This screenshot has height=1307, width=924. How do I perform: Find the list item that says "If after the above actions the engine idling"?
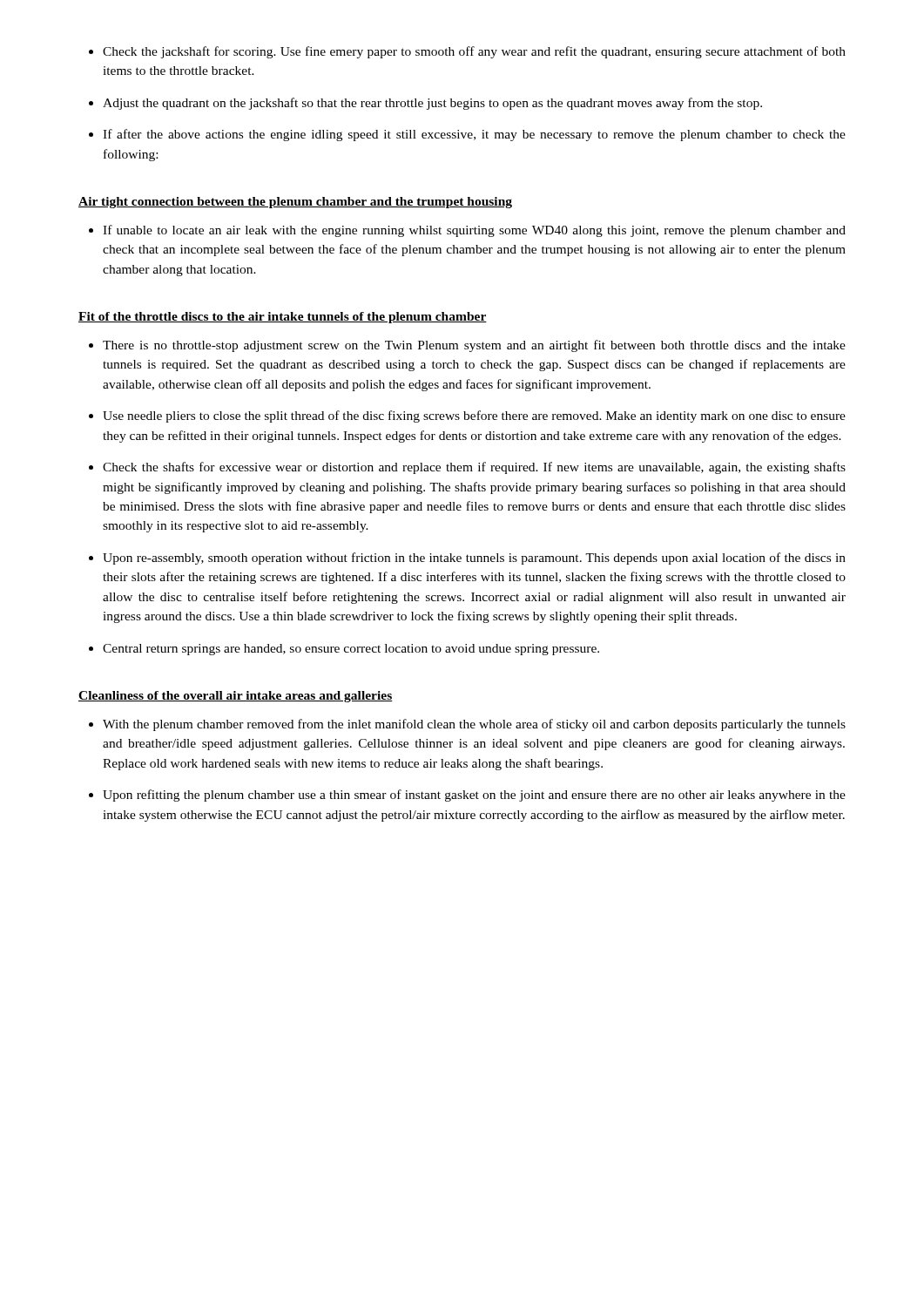tap(474, 145)
